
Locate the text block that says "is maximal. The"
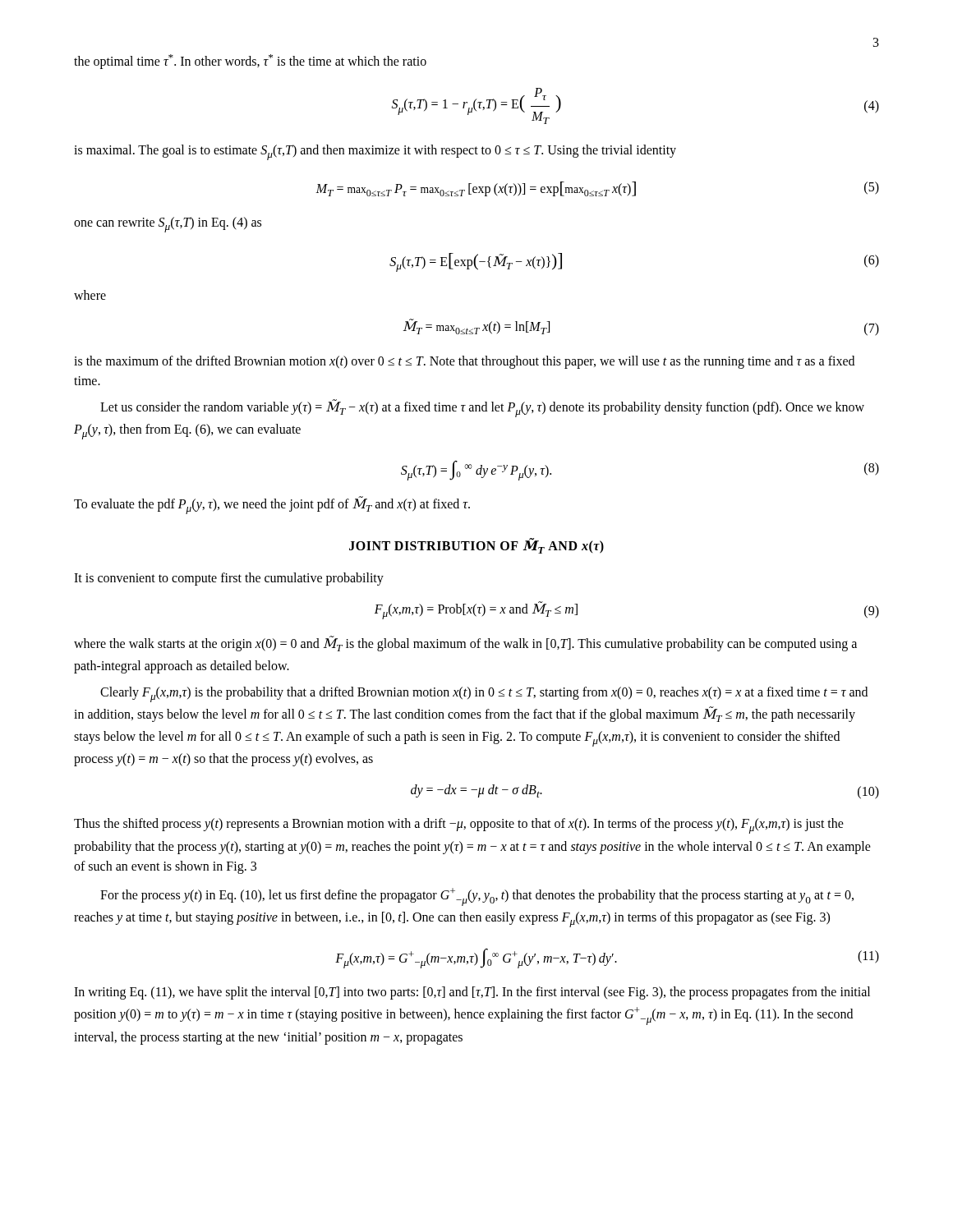pos(375,151)
